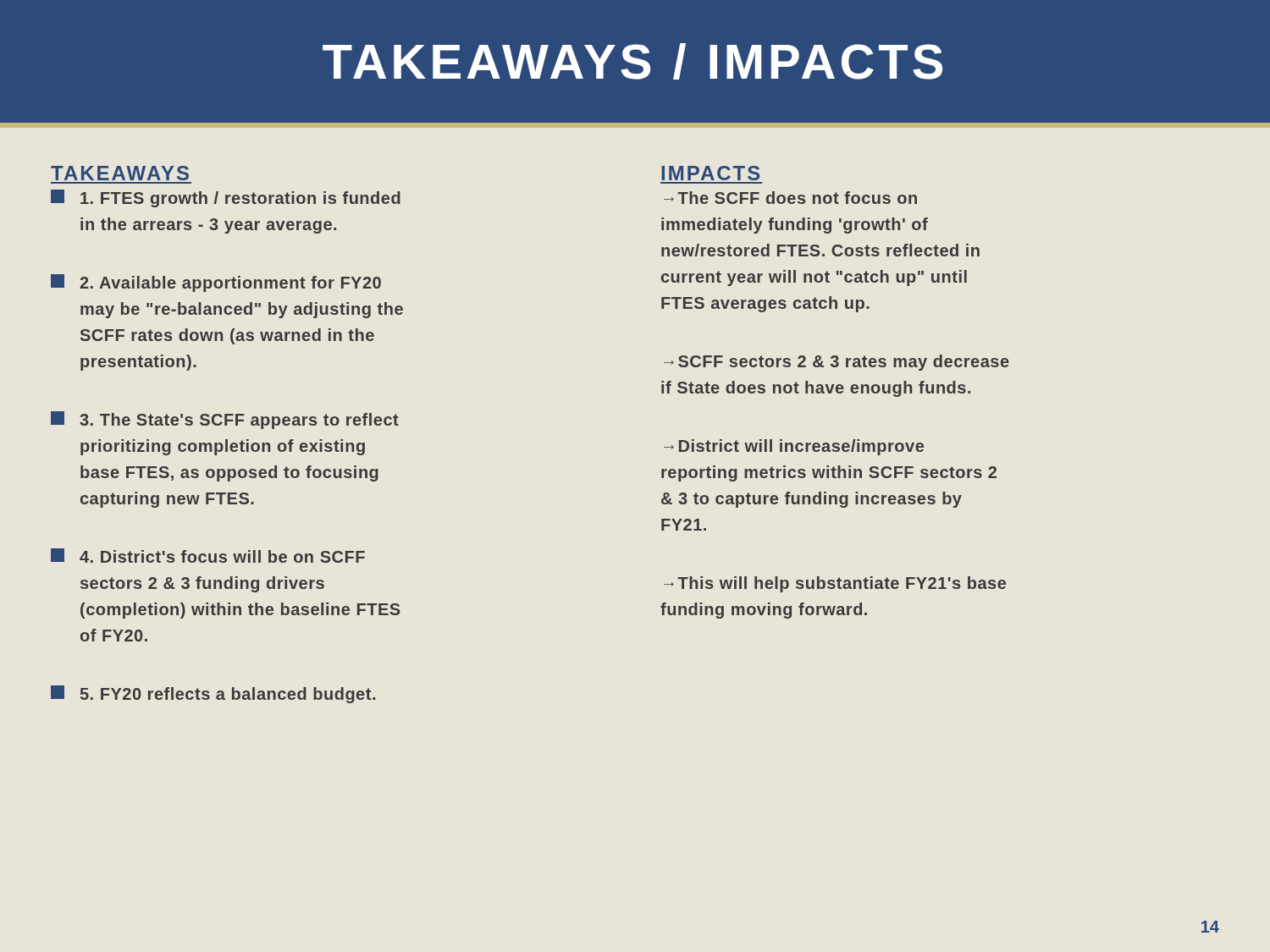Select the text block that reads "→SCFF sectors 2 & 3"
Viewport: 1270px width, 952px height.
tap(940, 375)
